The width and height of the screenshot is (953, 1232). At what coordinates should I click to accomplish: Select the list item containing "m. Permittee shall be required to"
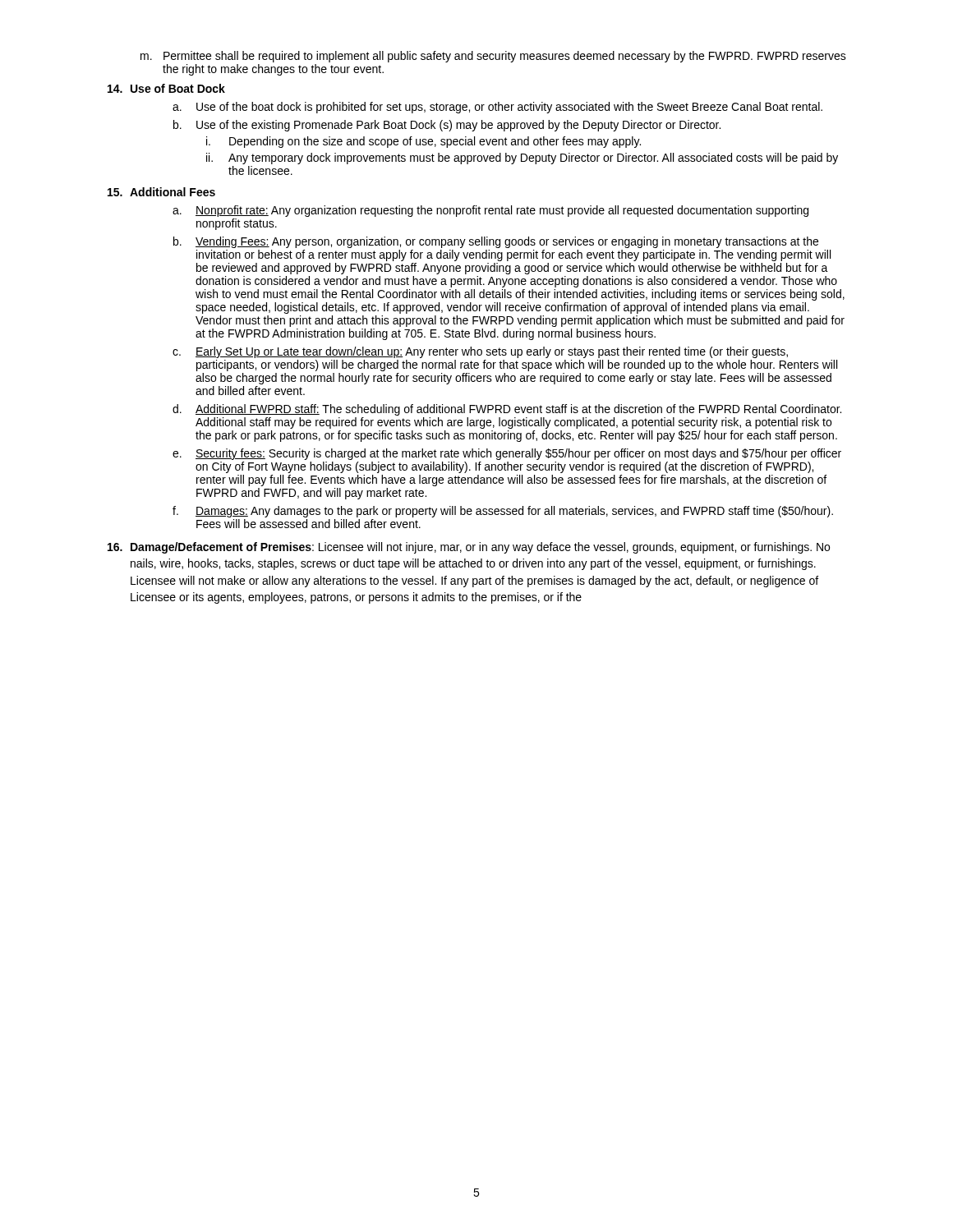(493, 62)
